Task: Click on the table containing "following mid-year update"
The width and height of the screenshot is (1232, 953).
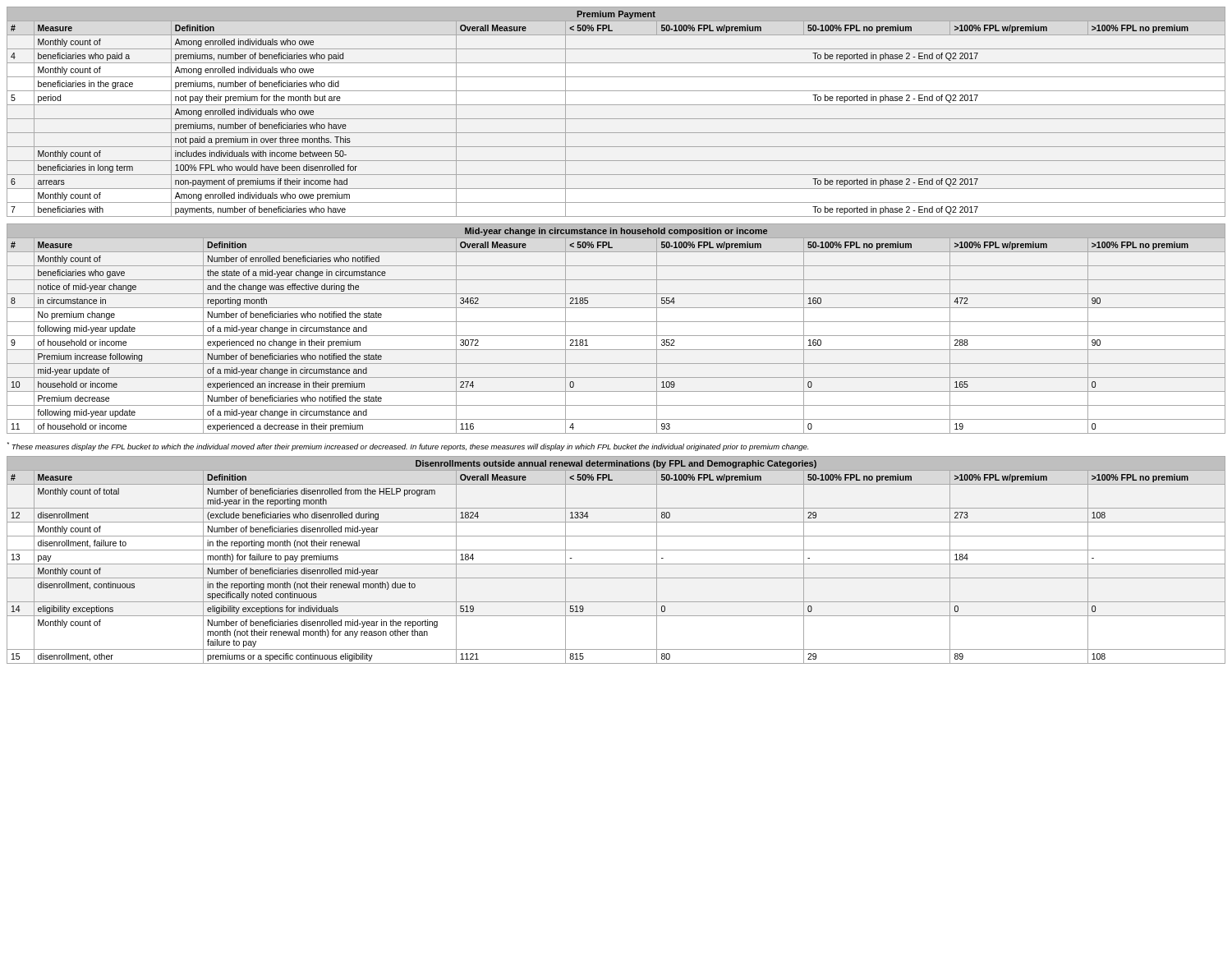Action: tap(616, 329)
